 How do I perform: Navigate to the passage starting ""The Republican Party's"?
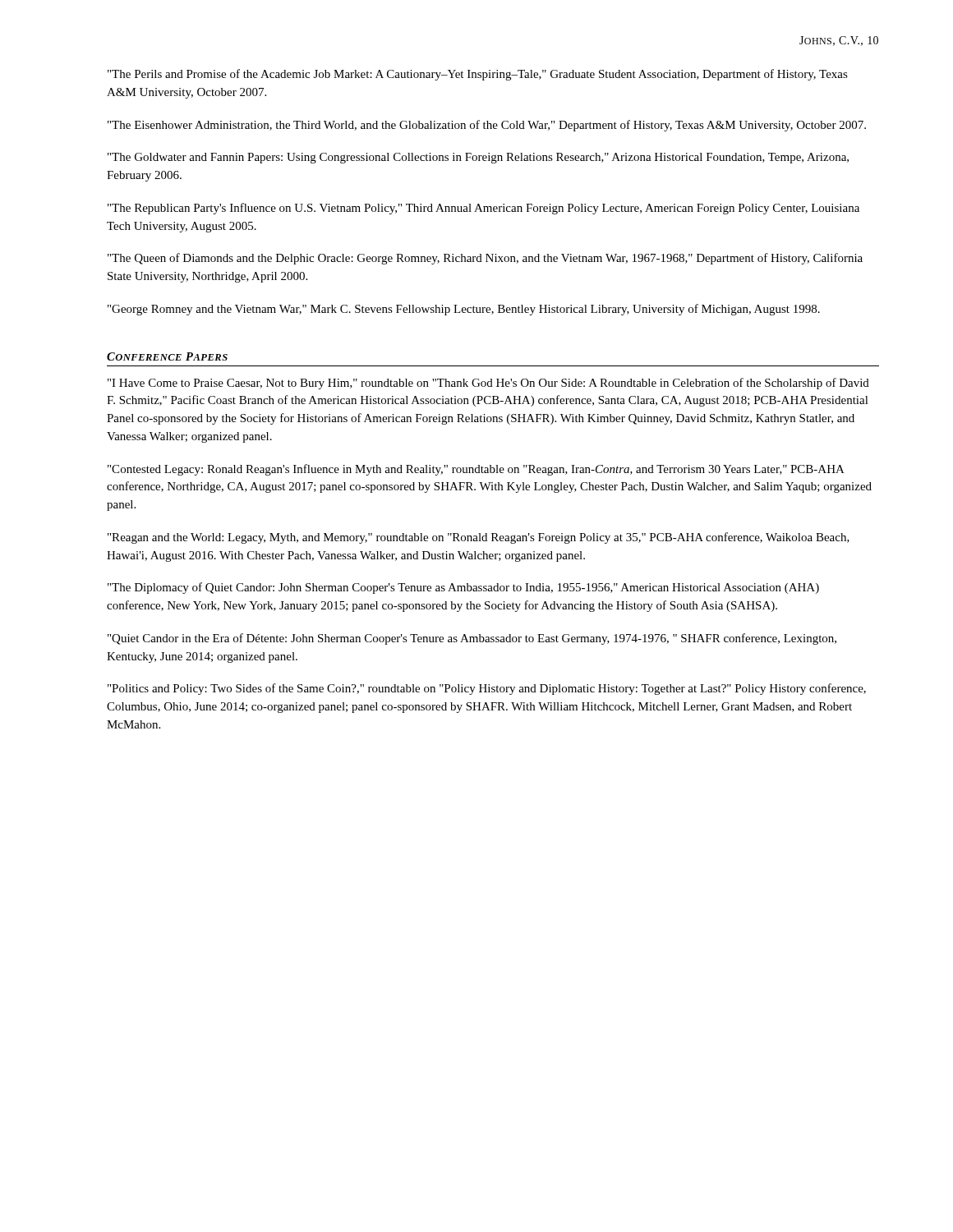pos(483,217)
